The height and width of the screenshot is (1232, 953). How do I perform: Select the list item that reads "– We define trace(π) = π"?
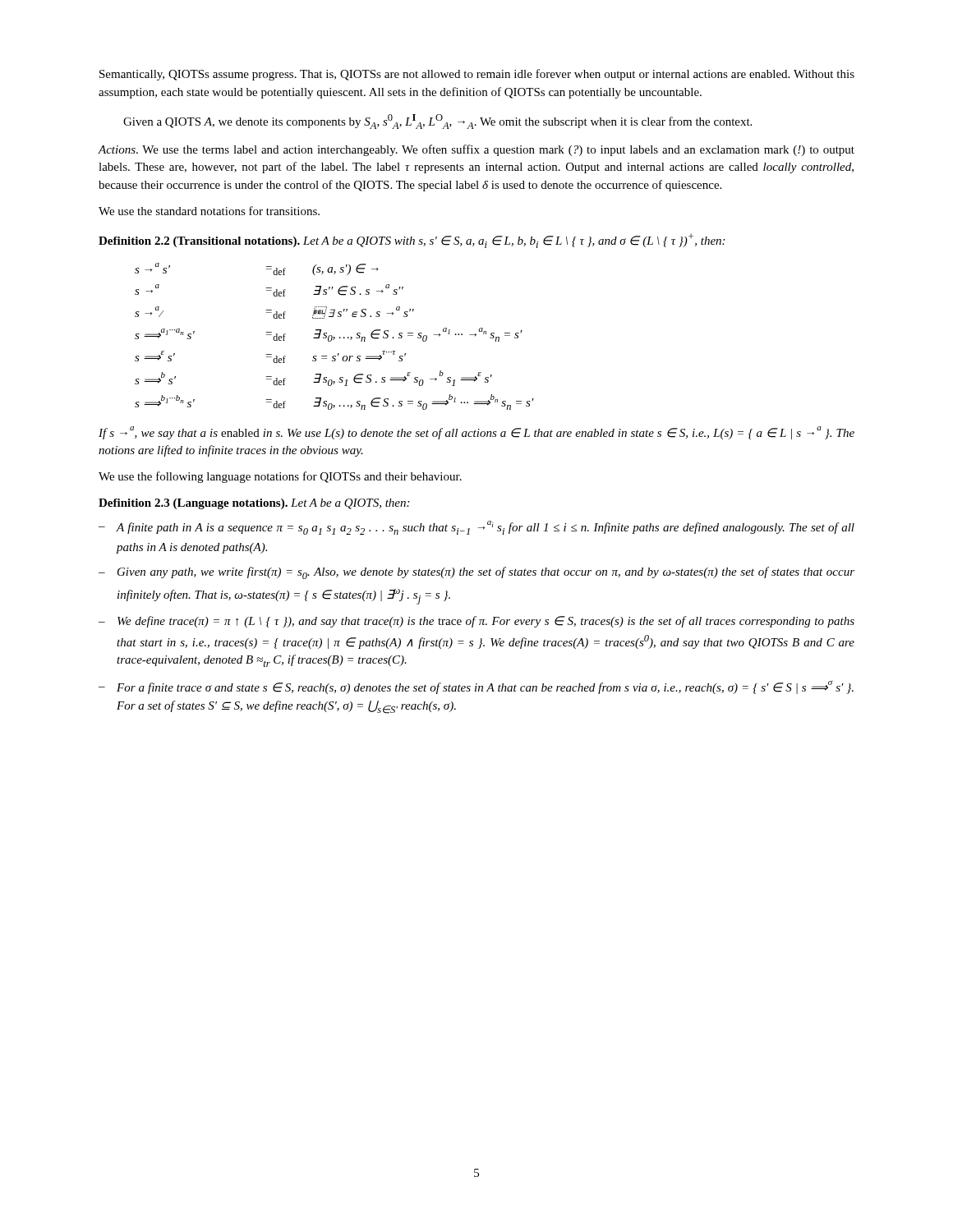click(x=476, y=642)
